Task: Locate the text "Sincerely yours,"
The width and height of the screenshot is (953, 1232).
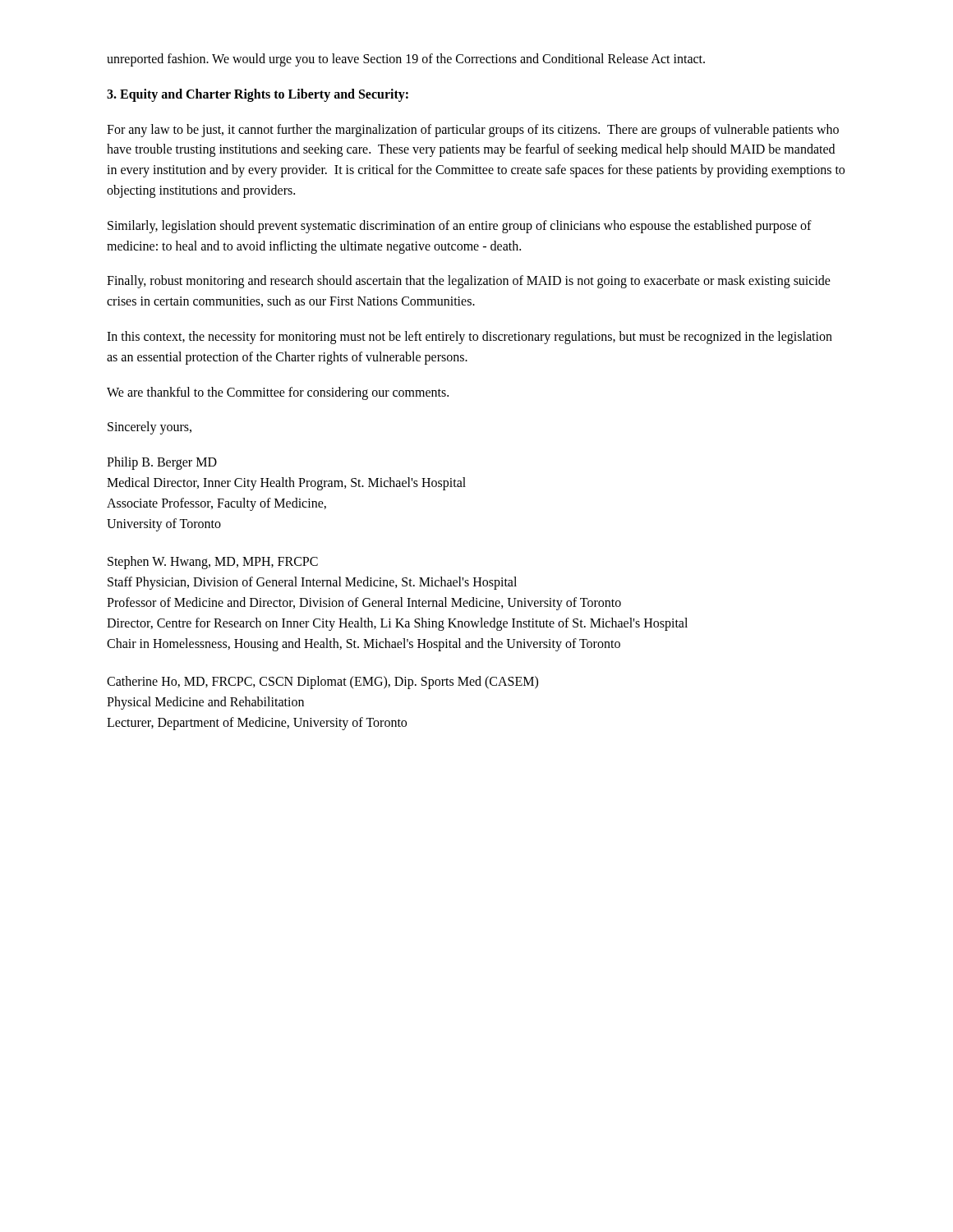Action: [x=150, y=427]
